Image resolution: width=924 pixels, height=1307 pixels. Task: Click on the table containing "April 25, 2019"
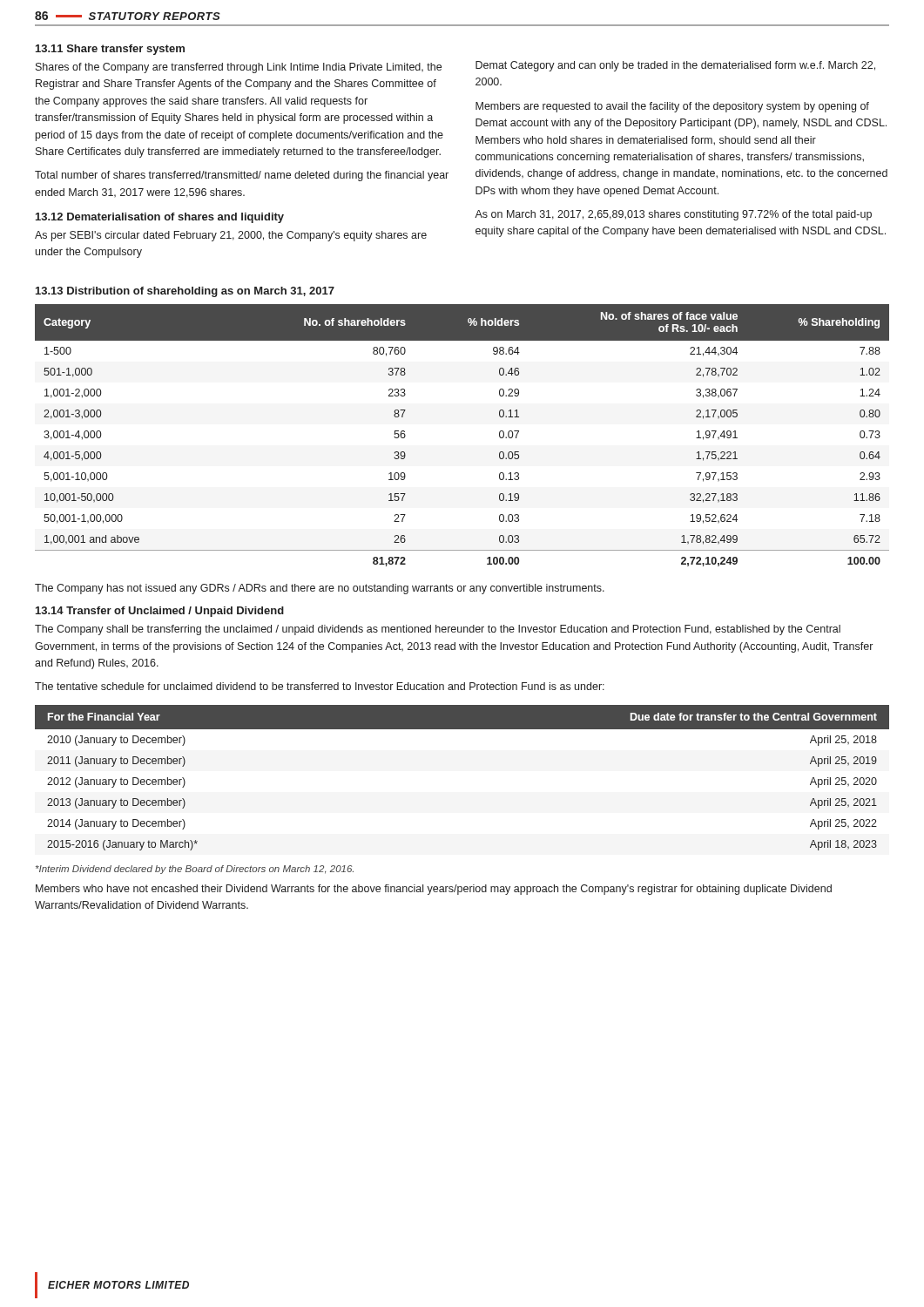point(462,780)
